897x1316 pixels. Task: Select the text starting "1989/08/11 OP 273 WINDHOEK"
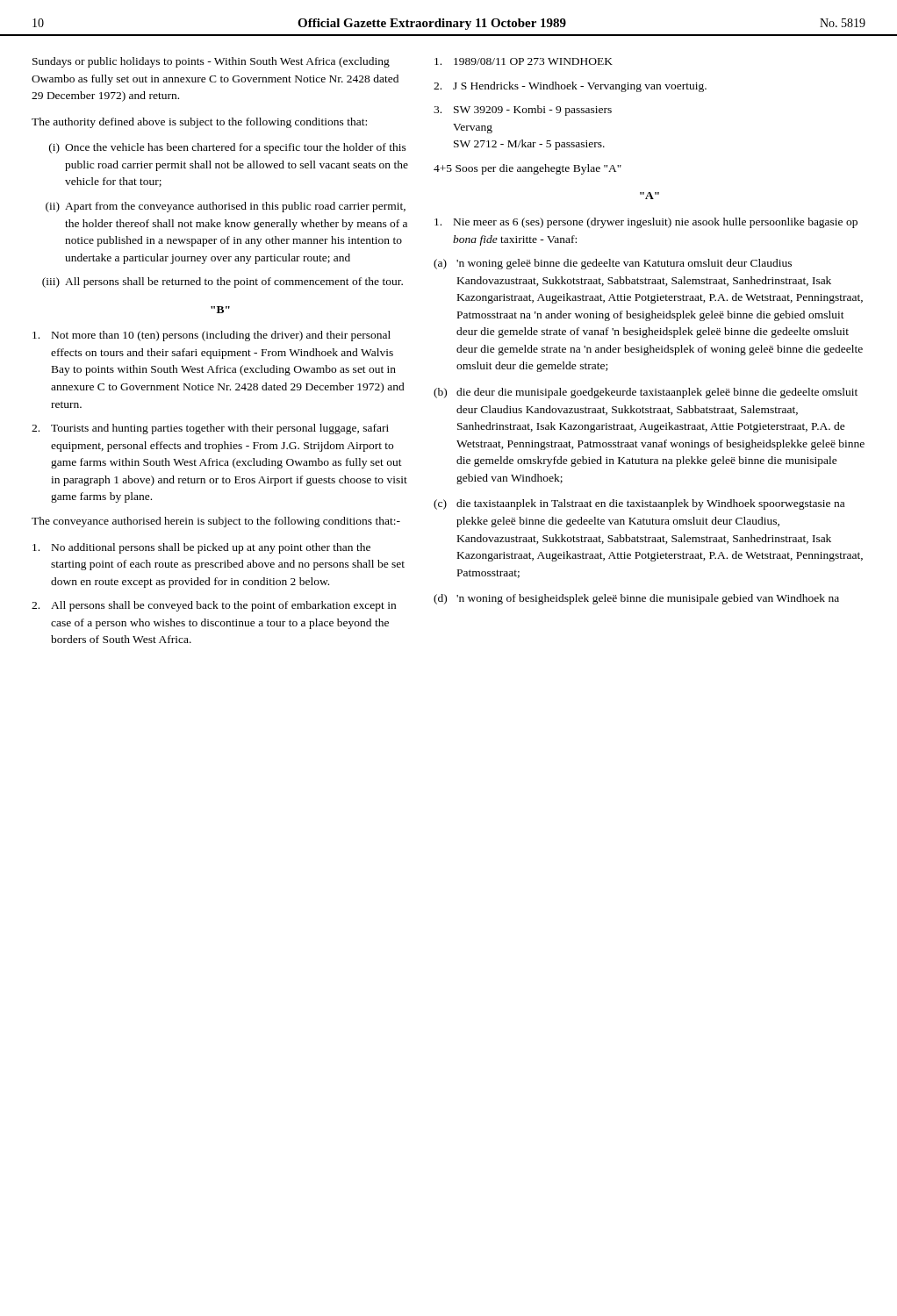(x=524, y=61)
